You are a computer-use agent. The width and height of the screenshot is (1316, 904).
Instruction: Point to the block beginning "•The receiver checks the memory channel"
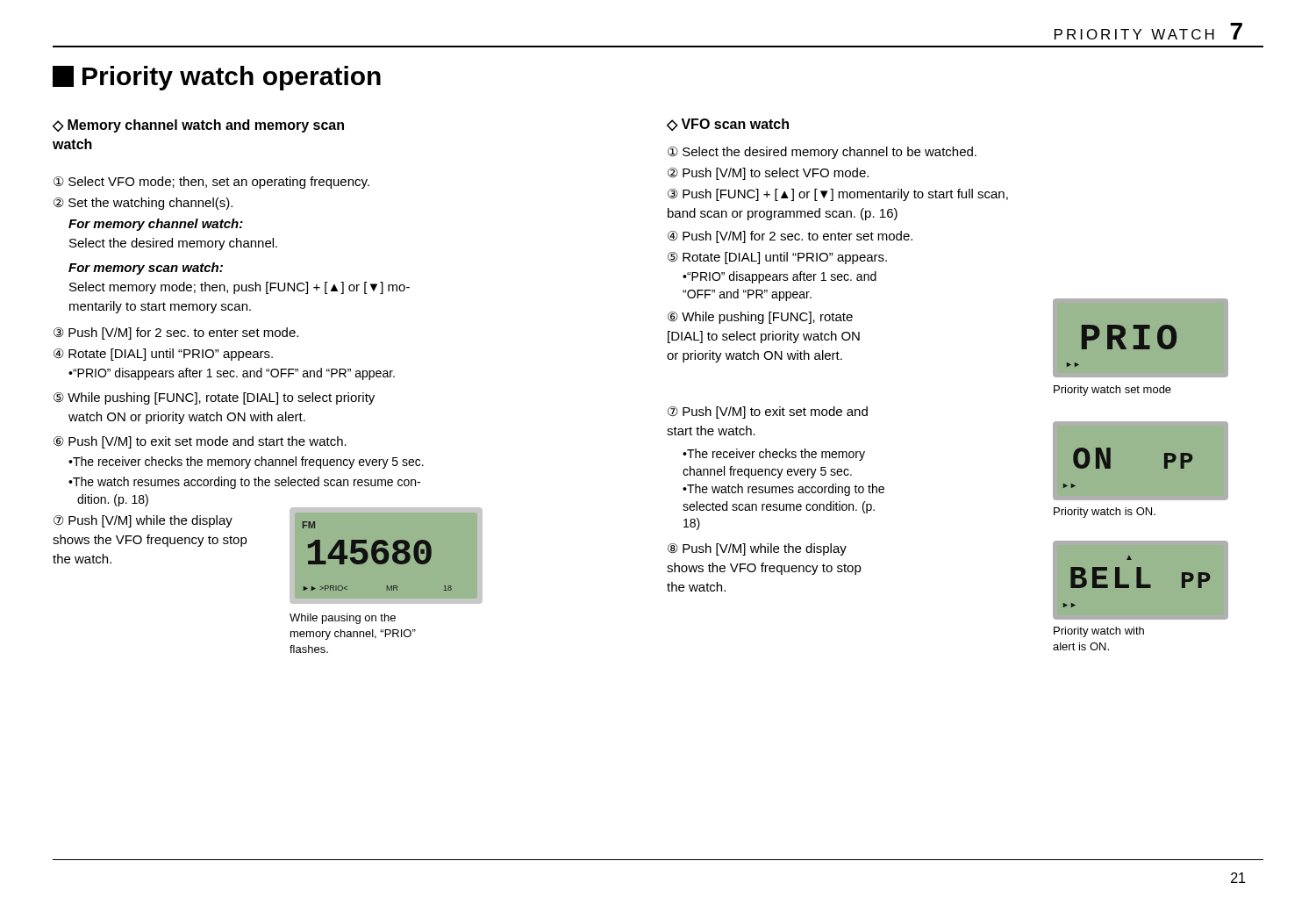(246, 462)
